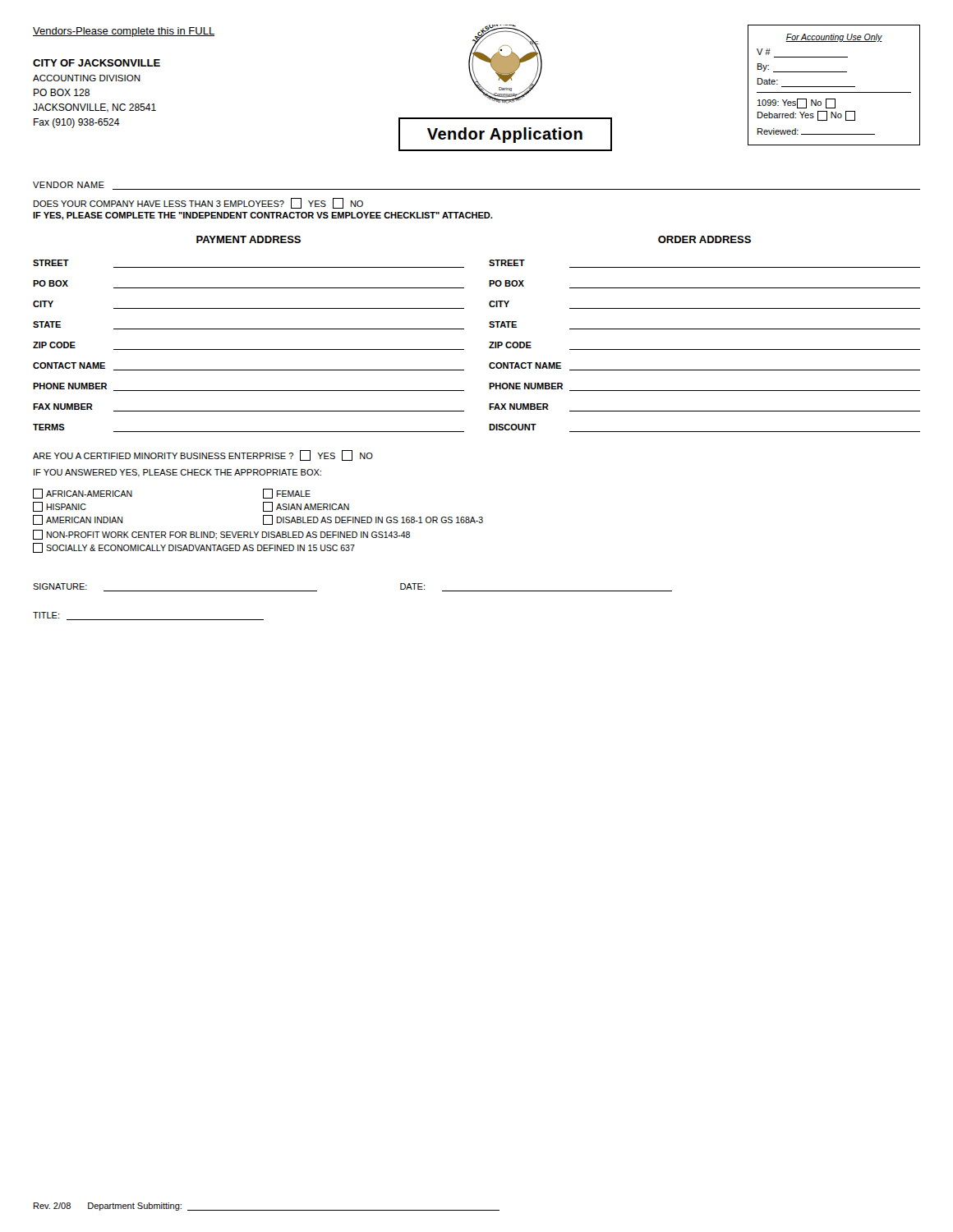Image resolution: width=953 pixels, height=1232 pixels.
Task: Select the text that says "Vendors-Please complete this in FULL"
Action: 124,31
